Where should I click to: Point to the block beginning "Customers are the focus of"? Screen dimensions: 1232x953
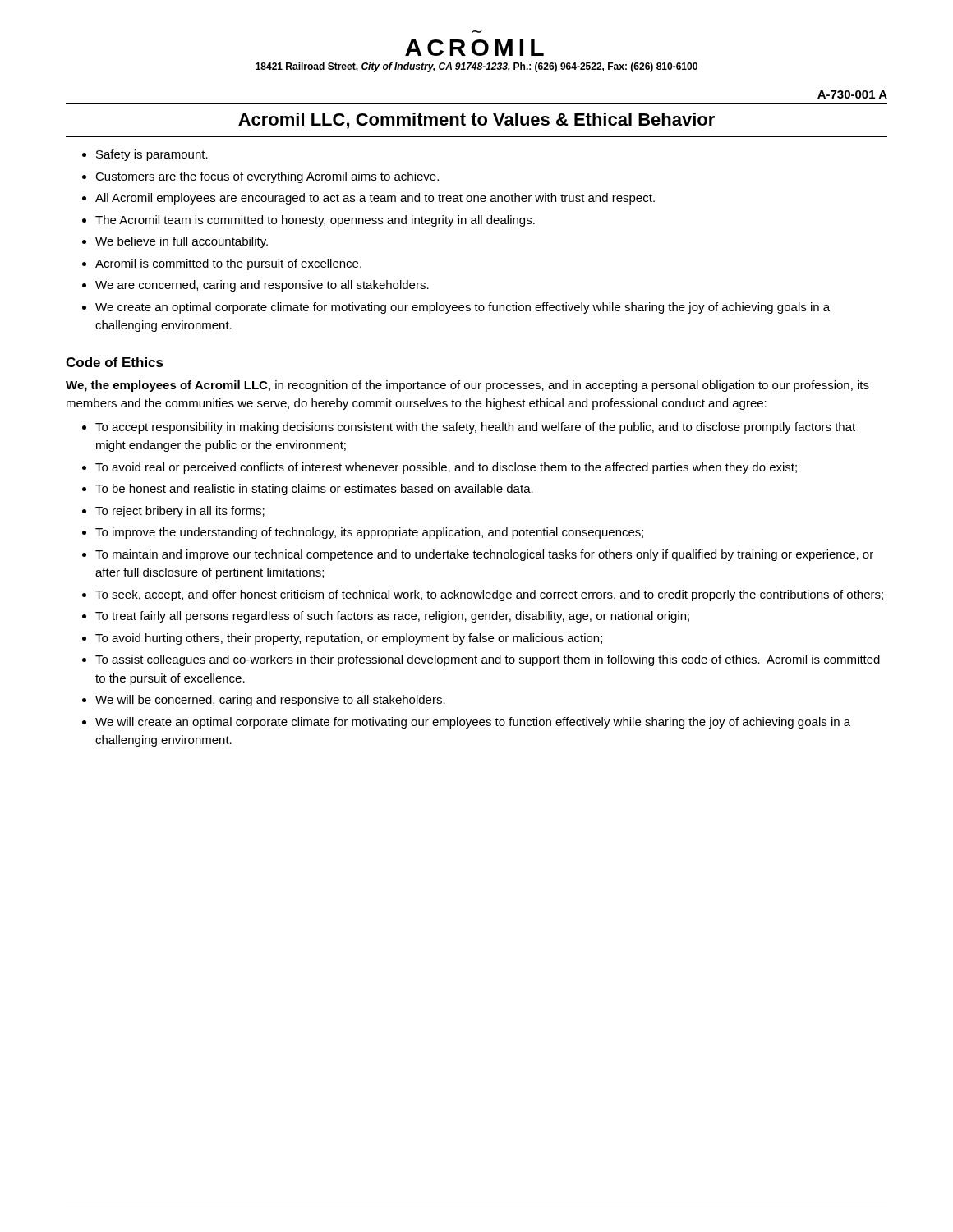coord(268,176)
